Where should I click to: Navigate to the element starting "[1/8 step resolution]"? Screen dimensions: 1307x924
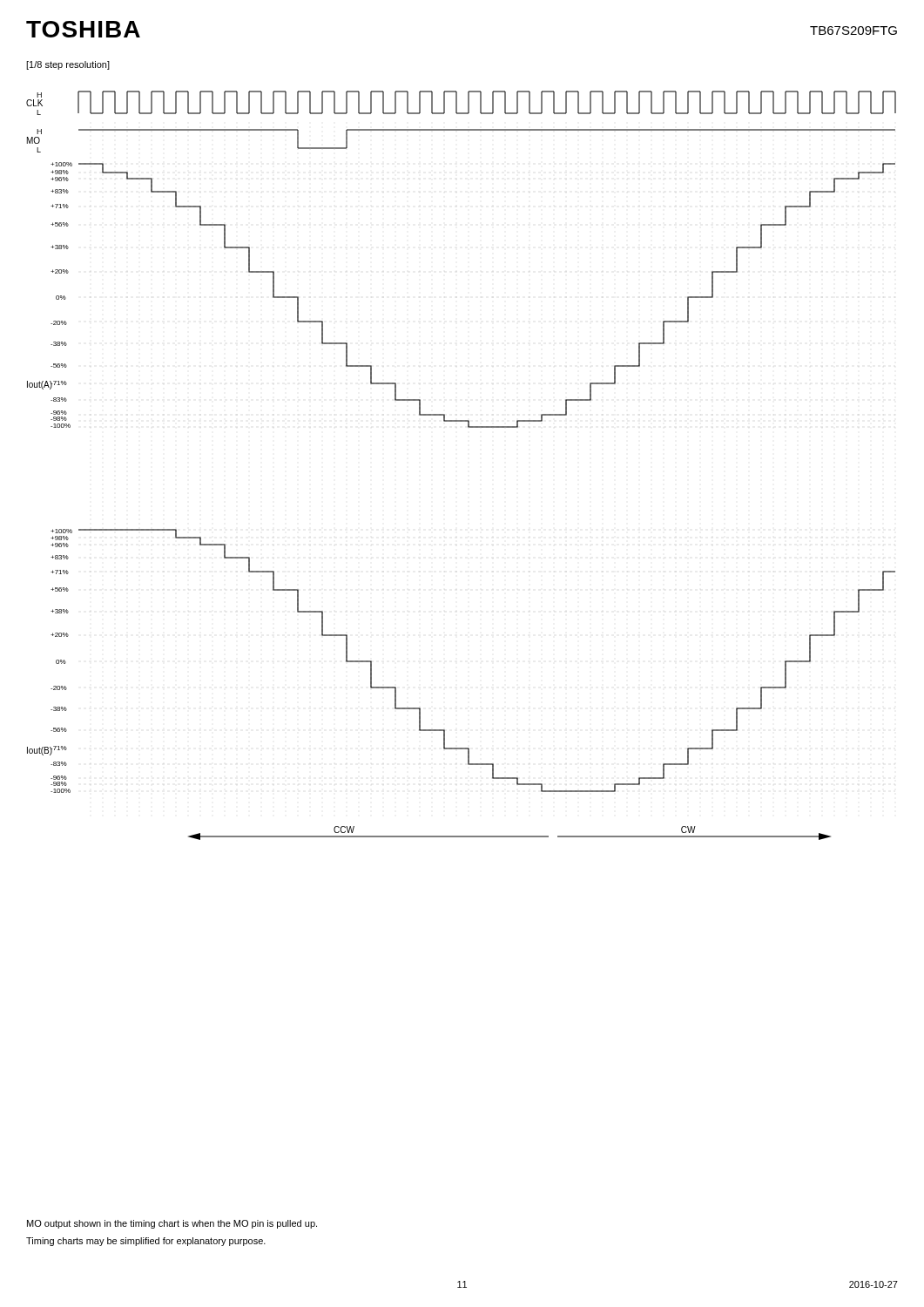coord(68,64)
